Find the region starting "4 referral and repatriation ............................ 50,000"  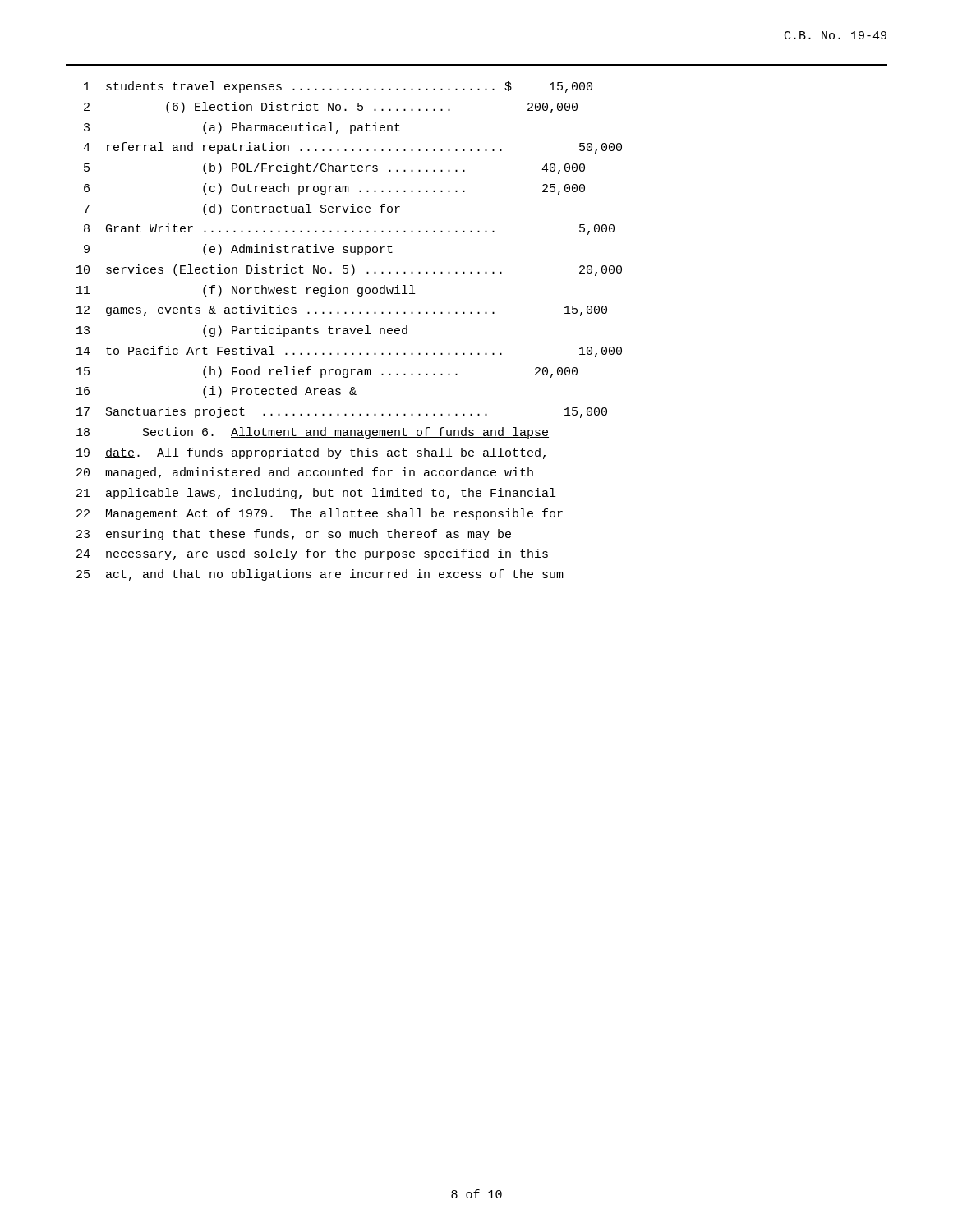pos(476,149)
